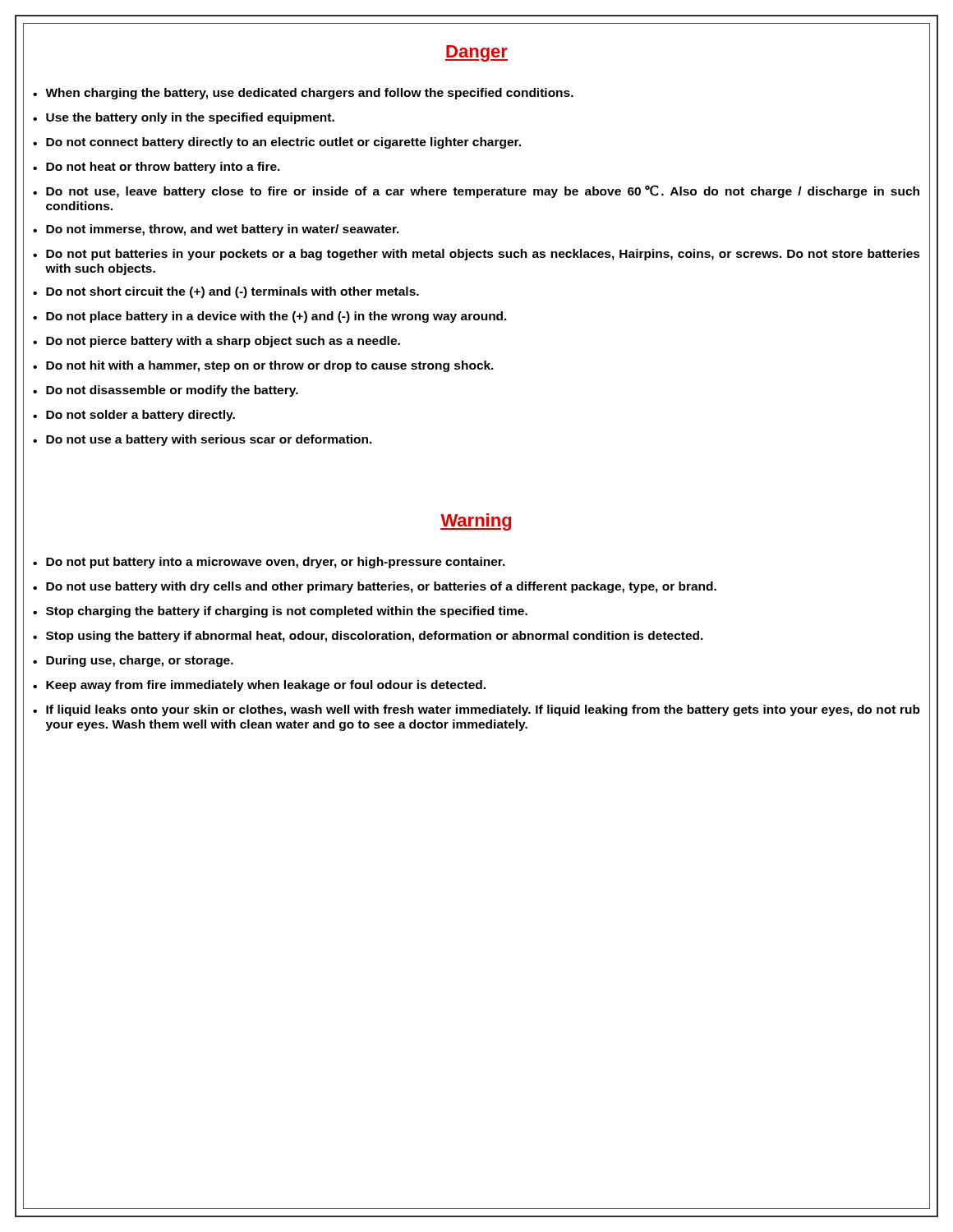953x1232 pixels.
Task: Point to the region starting "• Do not connect battery directly to an"
Action: (476, 143)
